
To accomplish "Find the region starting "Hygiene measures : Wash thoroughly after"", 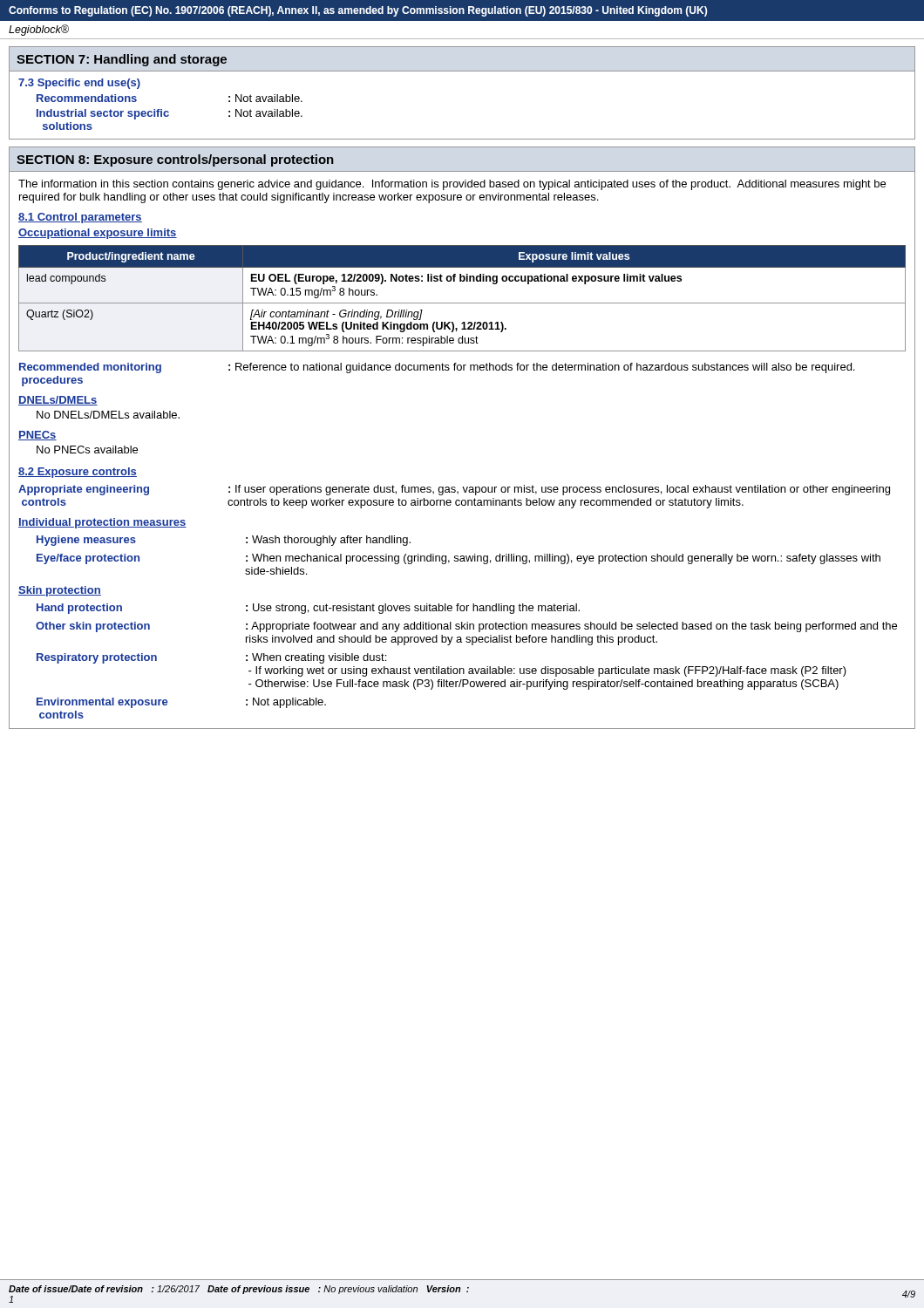I will point(88,540).
